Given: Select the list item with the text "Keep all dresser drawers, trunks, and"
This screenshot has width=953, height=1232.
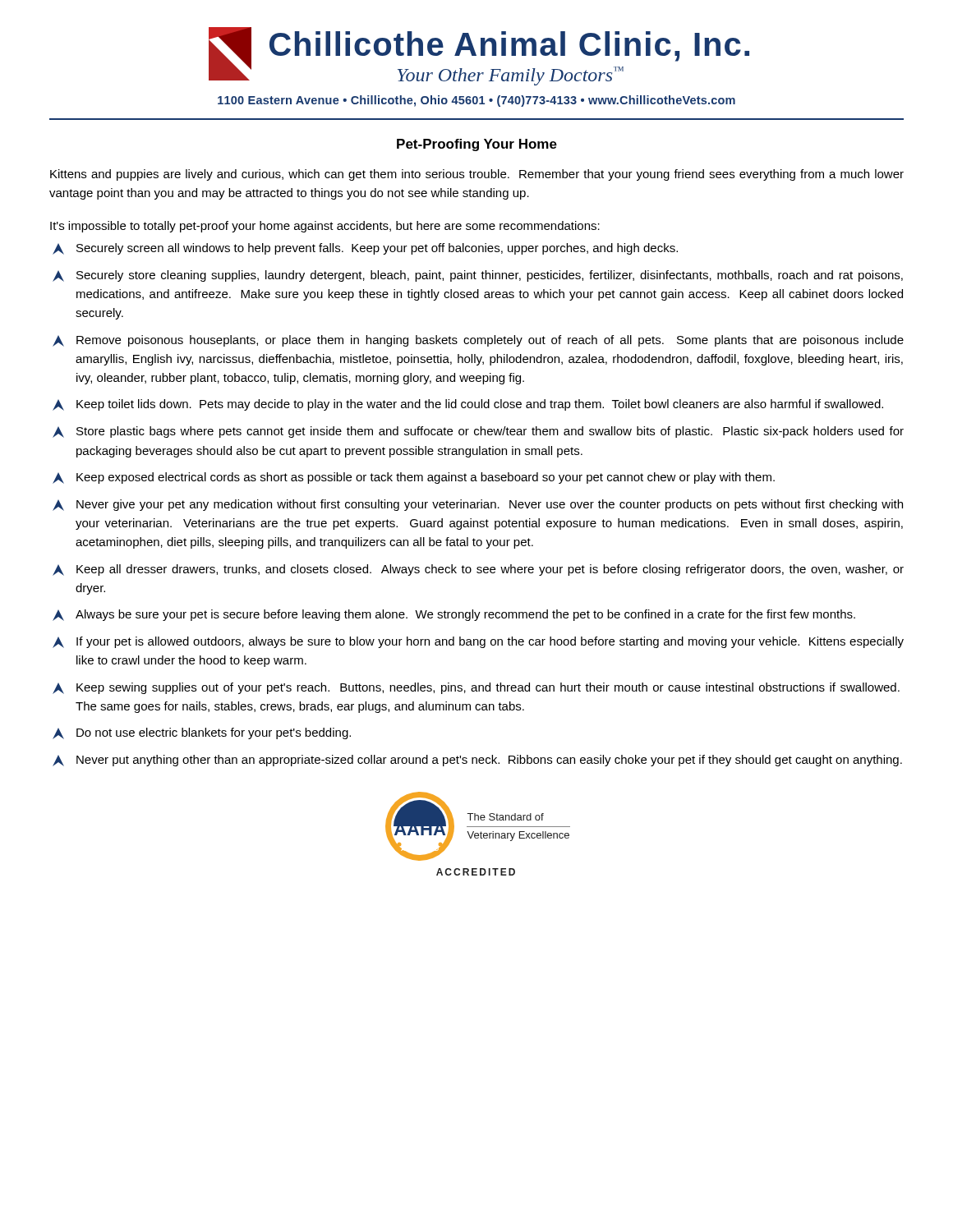Looking at the screenshot, I should click(476, 578).
